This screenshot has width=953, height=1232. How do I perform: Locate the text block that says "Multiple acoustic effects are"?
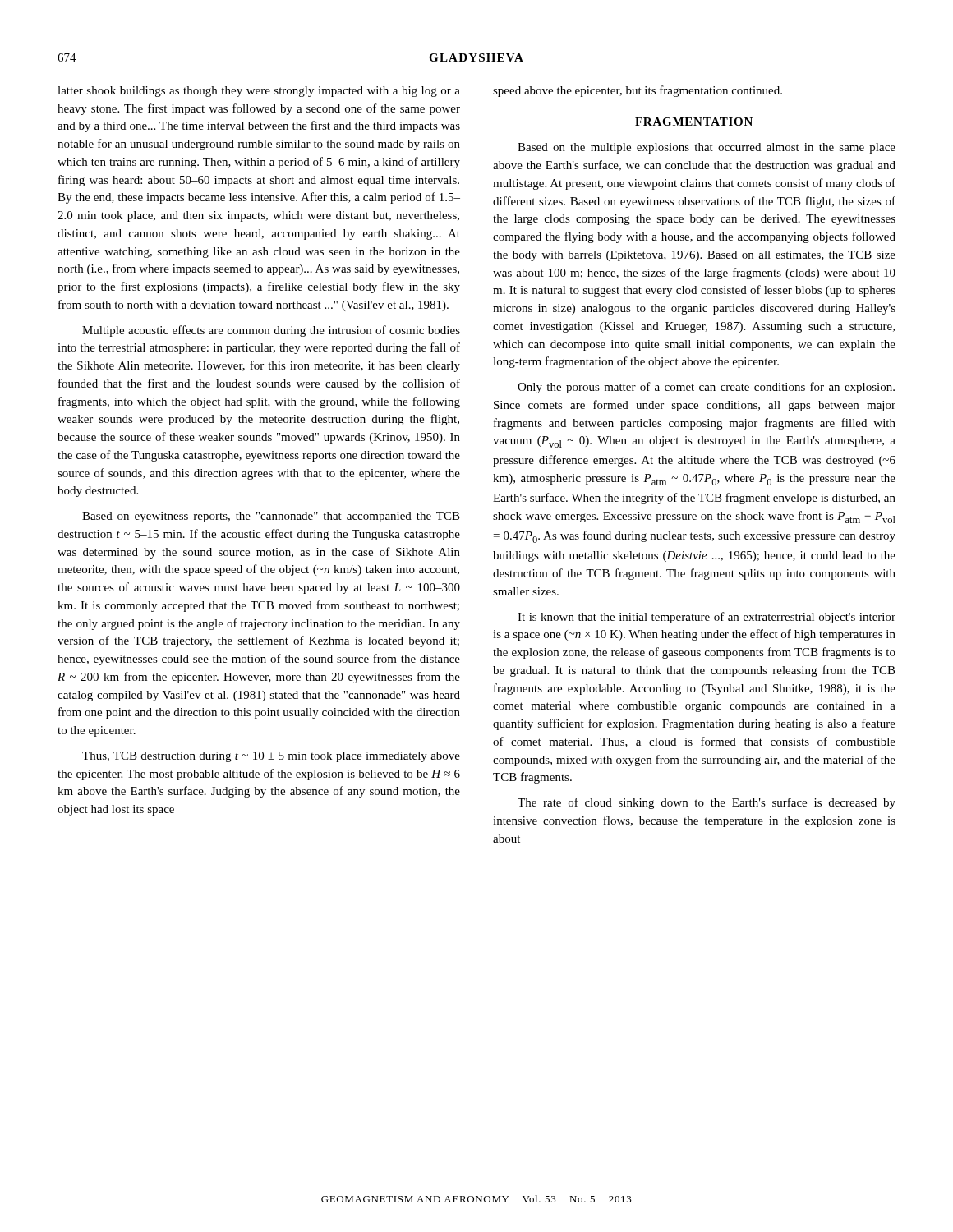click(259, 411)
